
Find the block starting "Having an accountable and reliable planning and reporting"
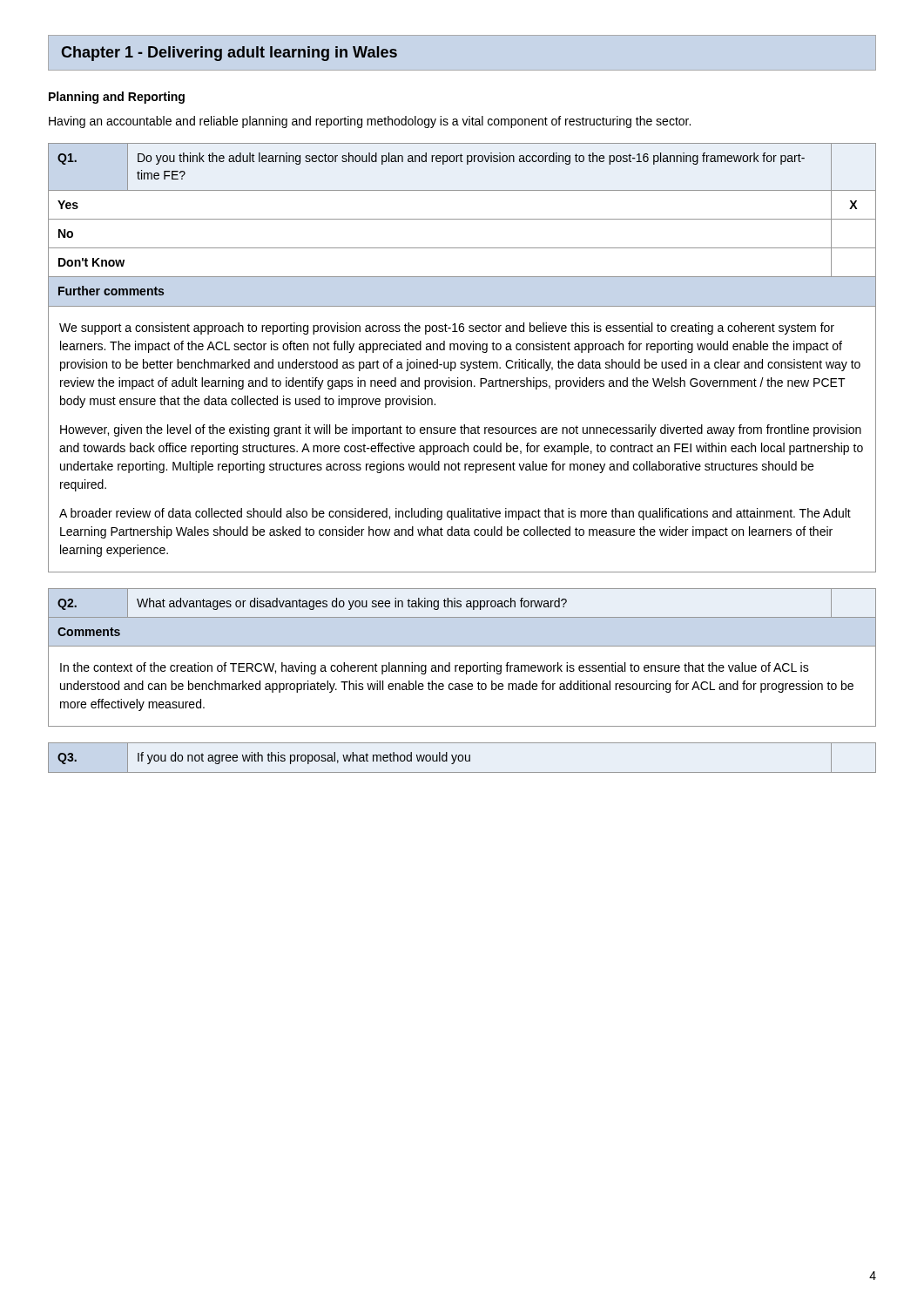[462, 122]
